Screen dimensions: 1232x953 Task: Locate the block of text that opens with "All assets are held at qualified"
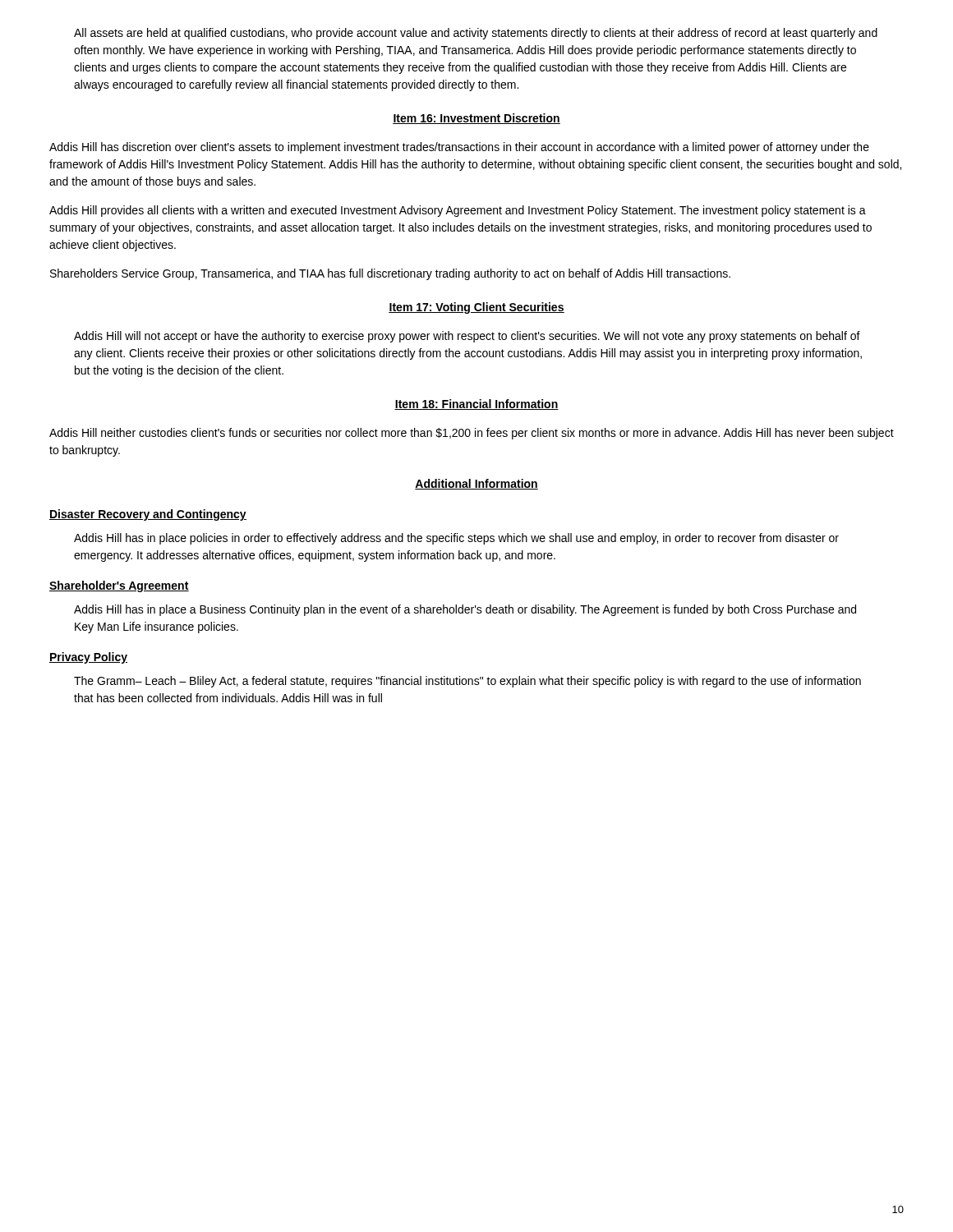tap(476, 59)
